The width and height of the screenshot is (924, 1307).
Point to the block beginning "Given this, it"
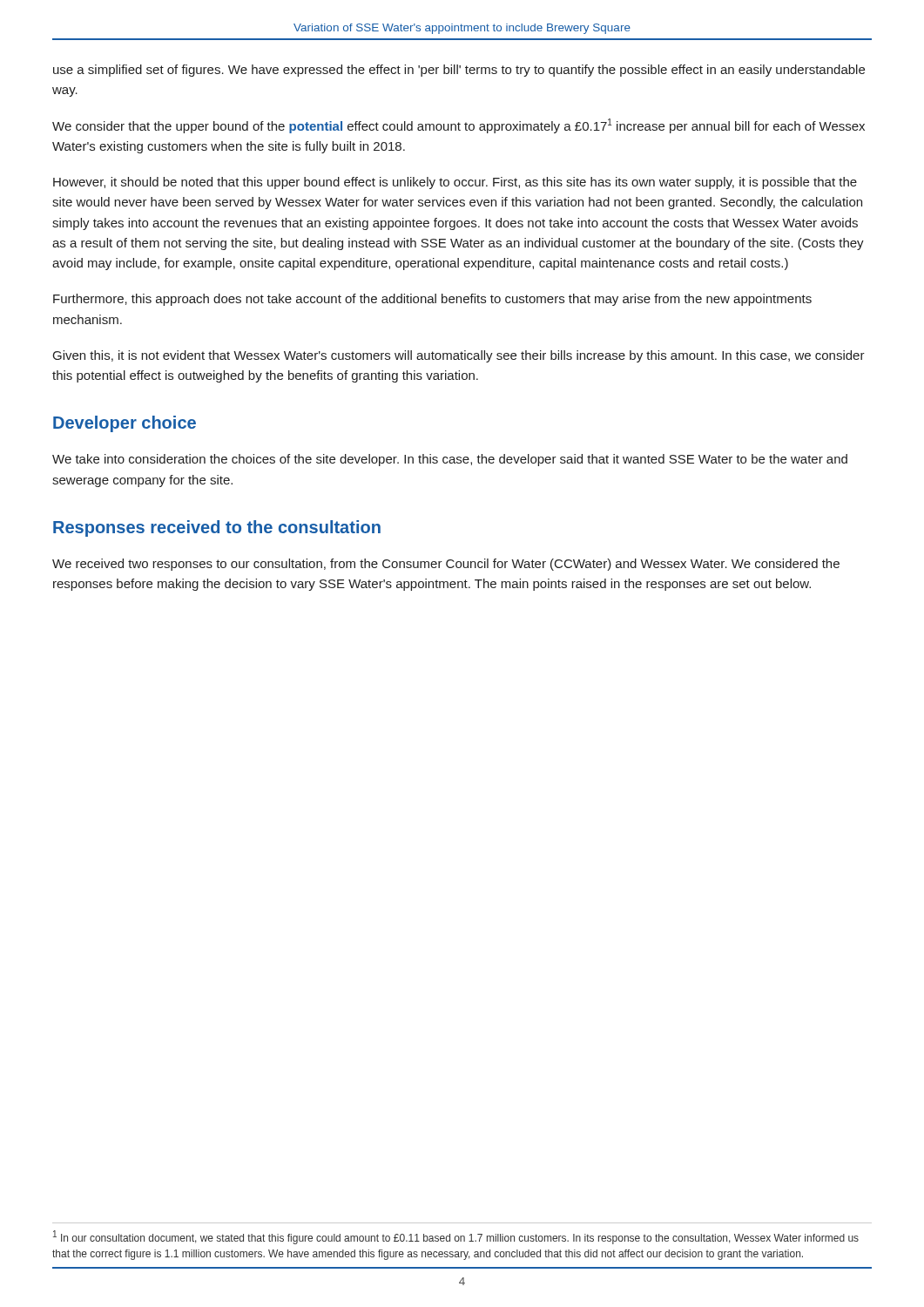(x=462, y=365)
